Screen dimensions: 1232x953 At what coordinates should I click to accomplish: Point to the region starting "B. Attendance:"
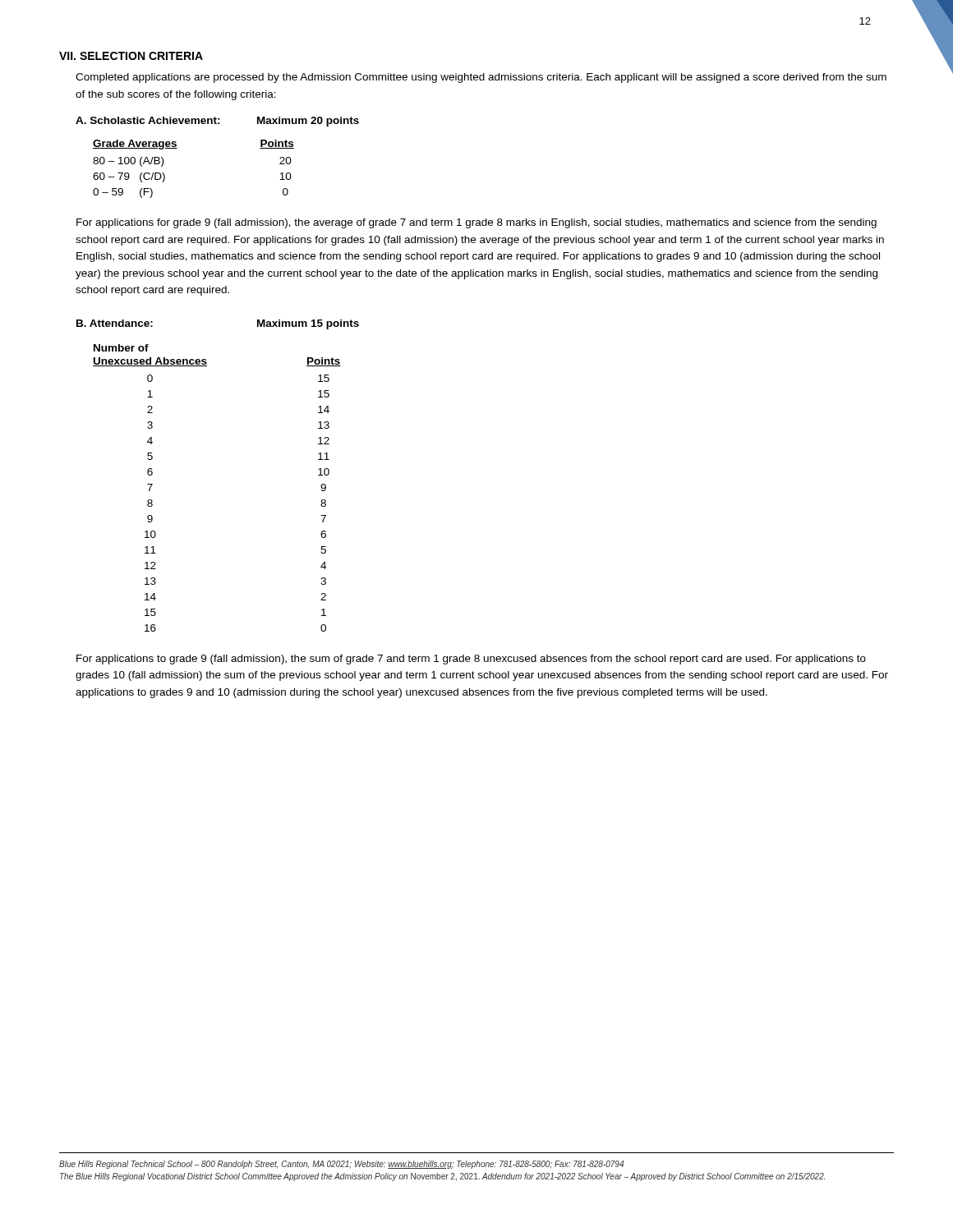[x=115, y=323]
